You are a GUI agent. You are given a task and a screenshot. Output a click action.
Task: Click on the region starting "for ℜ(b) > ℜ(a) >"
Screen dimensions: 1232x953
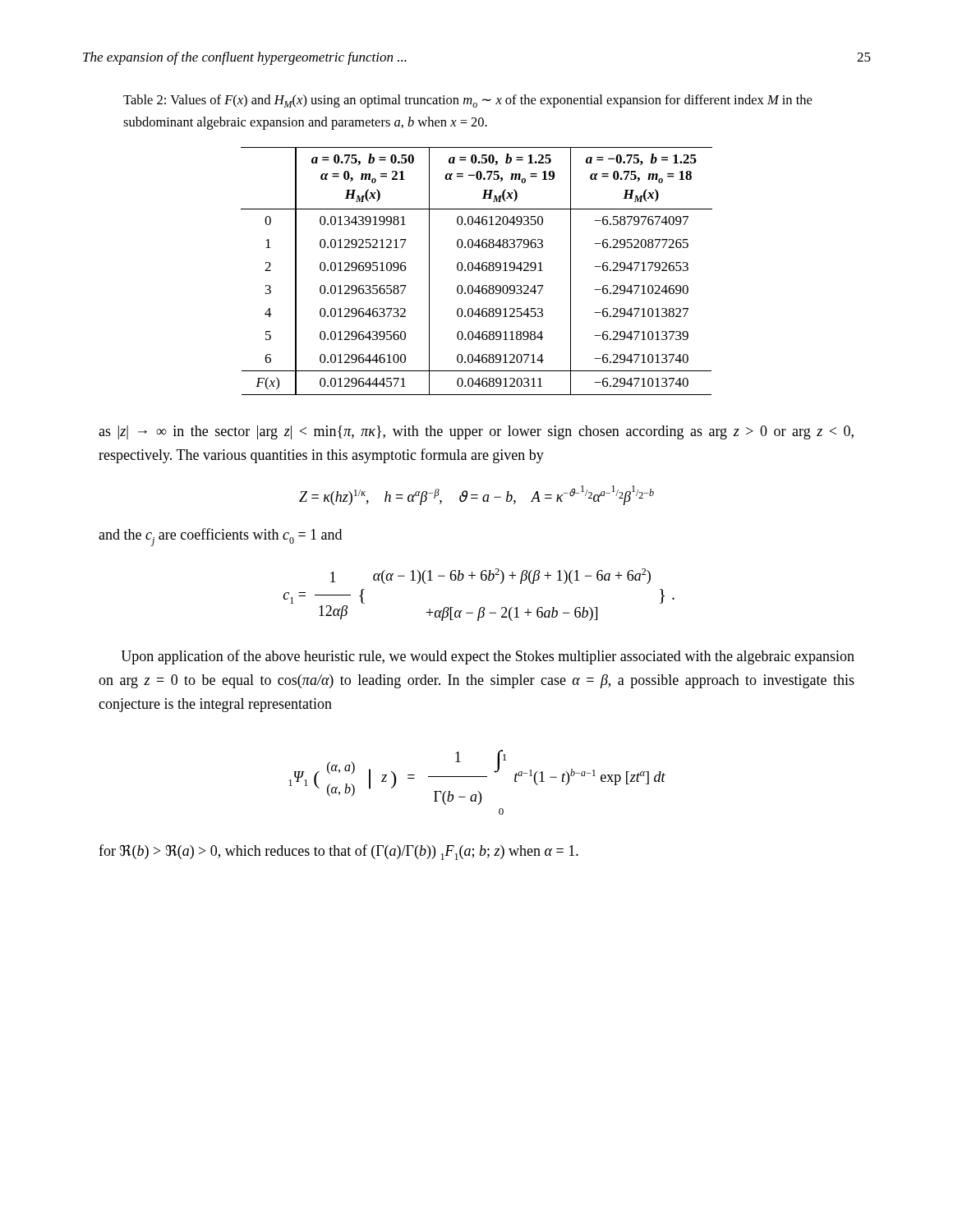(476, 852)
